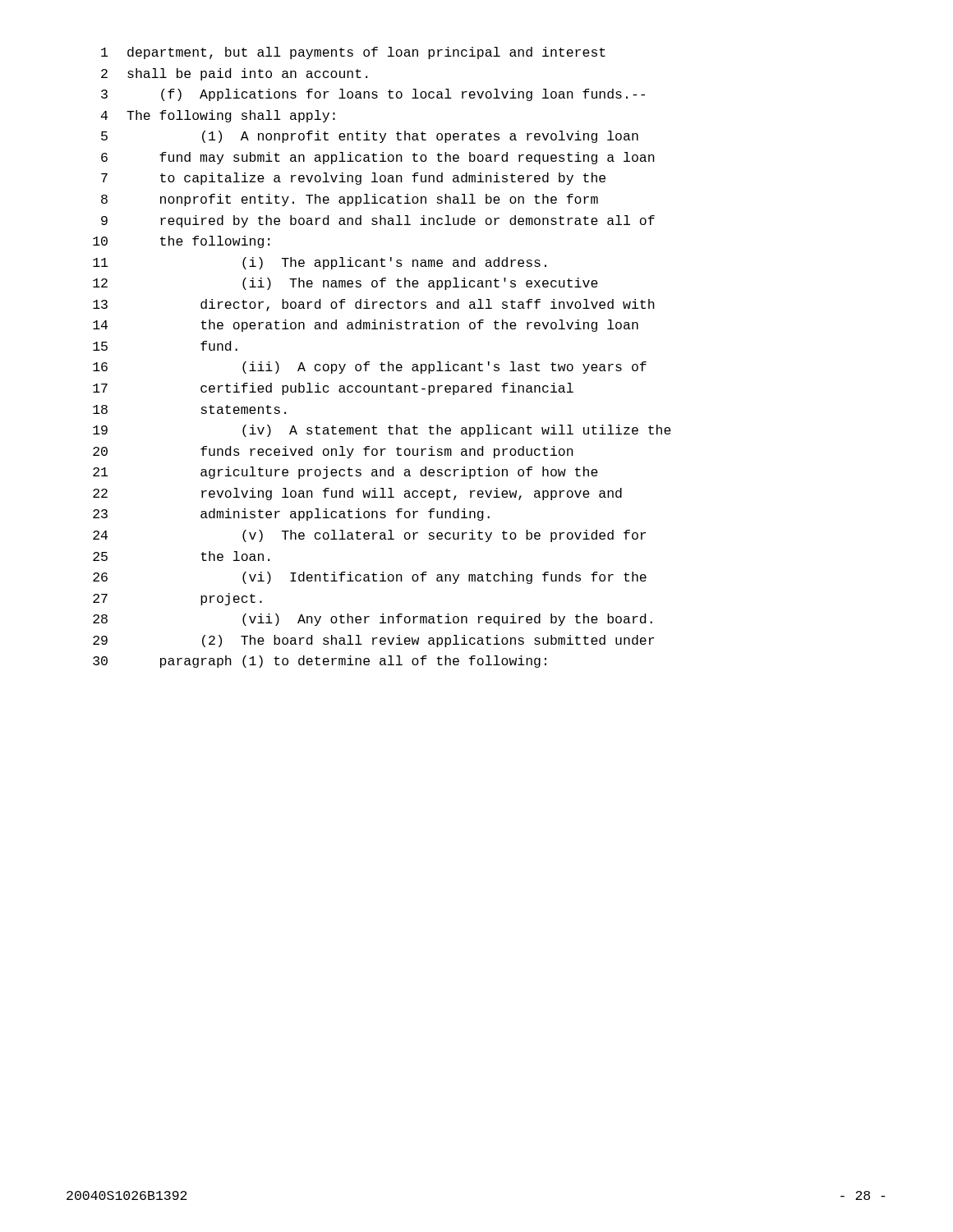Locate the text "23 administer applications for funding."
953x1232 pixels.
(279, 515)
